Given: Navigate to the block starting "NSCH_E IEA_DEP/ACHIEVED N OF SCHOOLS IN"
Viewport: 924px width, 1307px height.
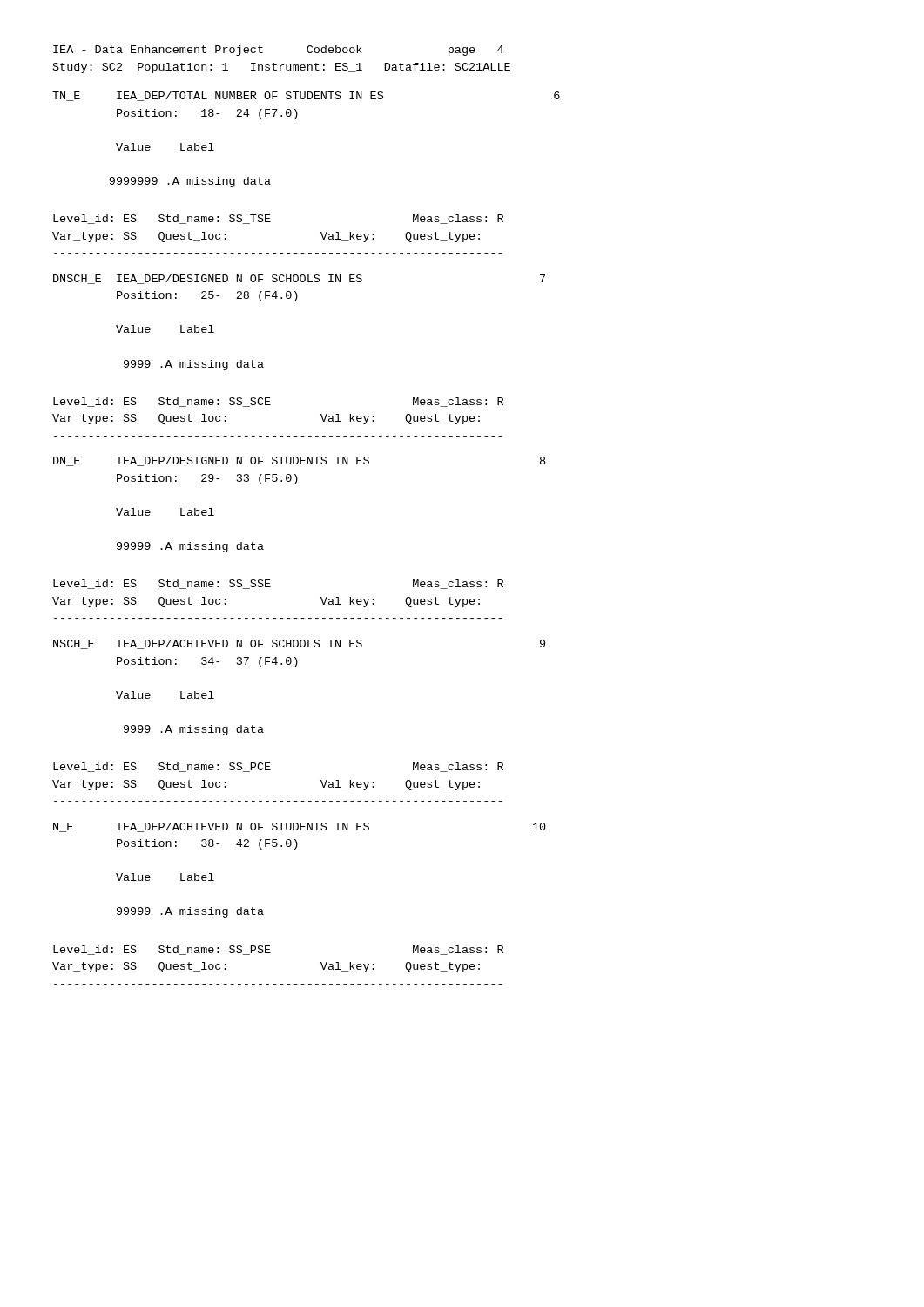Looking at the screenshot, I should [x=299, y=644].
